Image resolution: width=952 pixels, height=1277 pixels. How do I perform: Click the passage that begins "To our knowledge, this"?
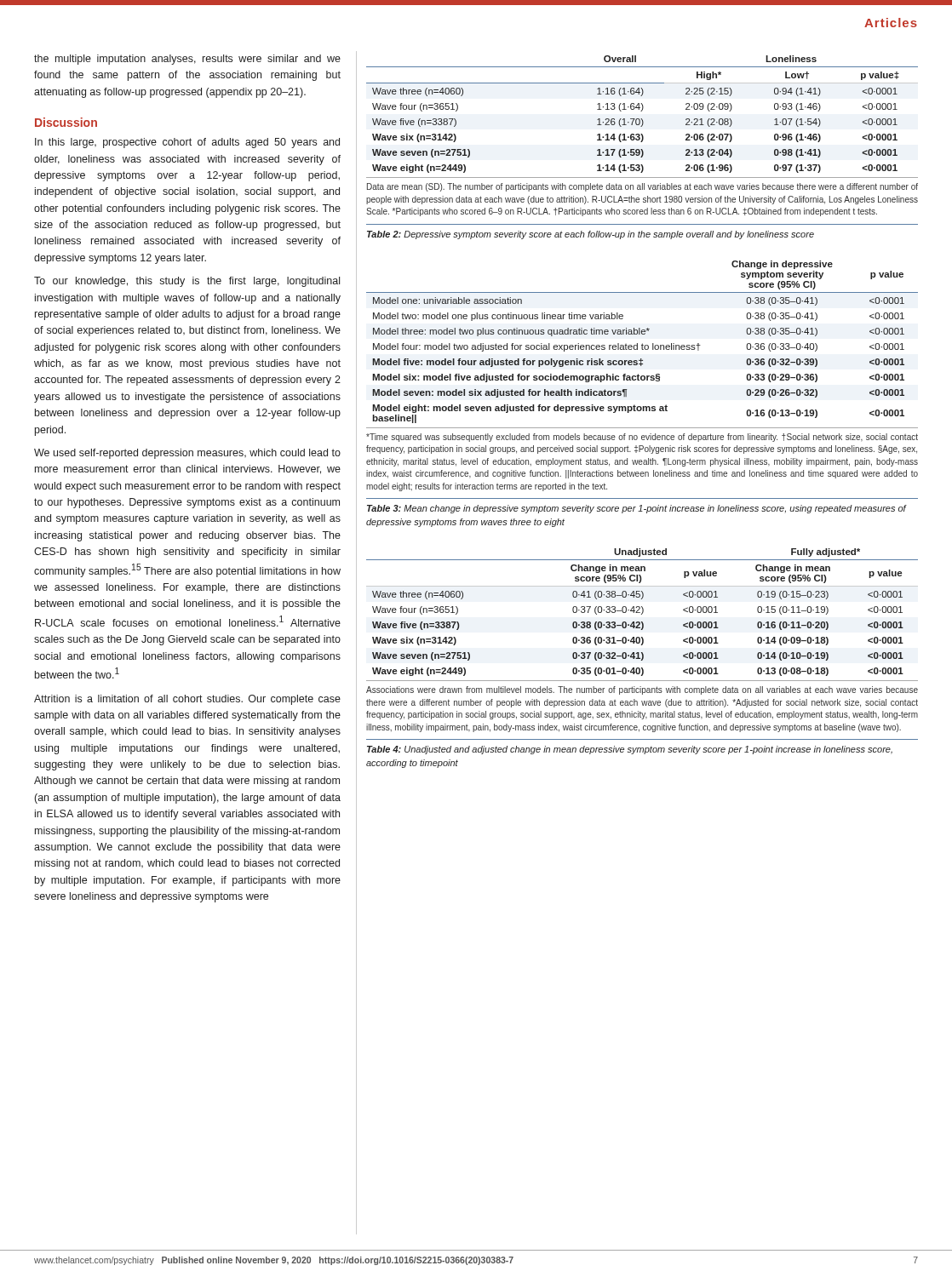click(x=187, y=355)
